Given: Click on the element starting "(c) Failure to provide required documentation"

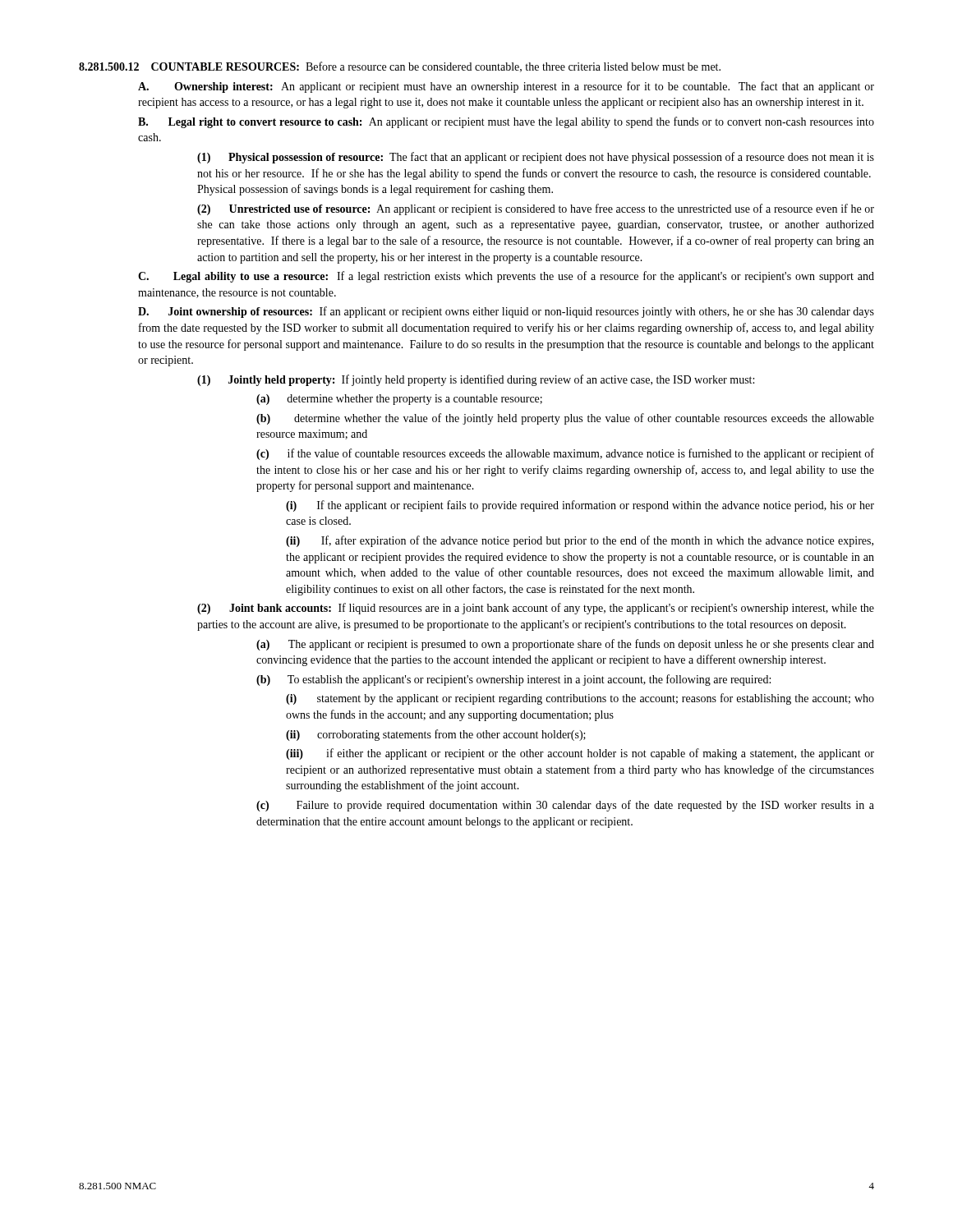Looking at the screenshot, I should tap(565, 814).
